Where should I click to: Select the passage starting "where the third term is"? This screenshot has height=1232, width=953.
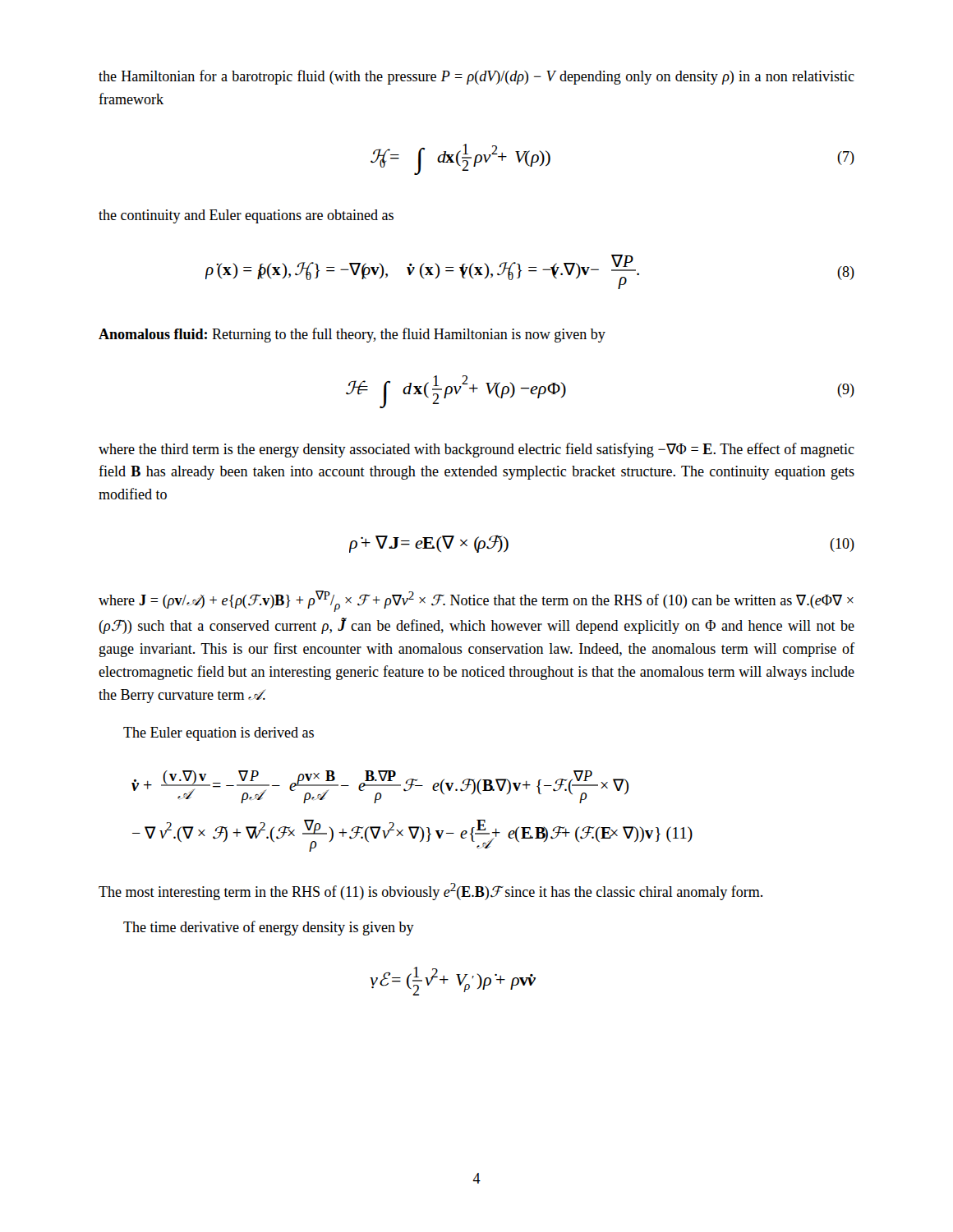tap(476, 472)
